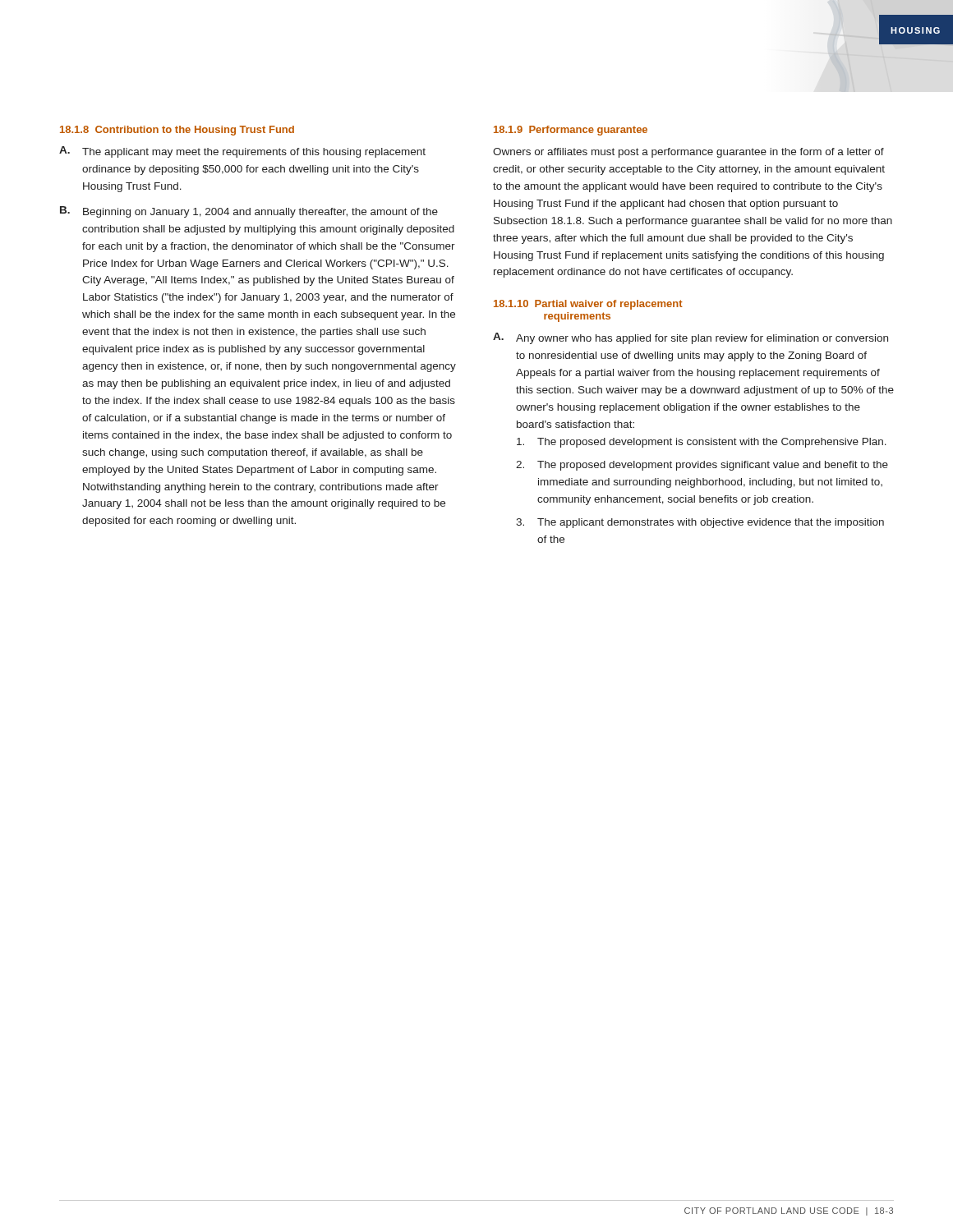Click the passage that begins "Owners or affiliates must post a performance guarantee"
The height and width of the screenshot is (1232, 953).
(x=693, y=212)
